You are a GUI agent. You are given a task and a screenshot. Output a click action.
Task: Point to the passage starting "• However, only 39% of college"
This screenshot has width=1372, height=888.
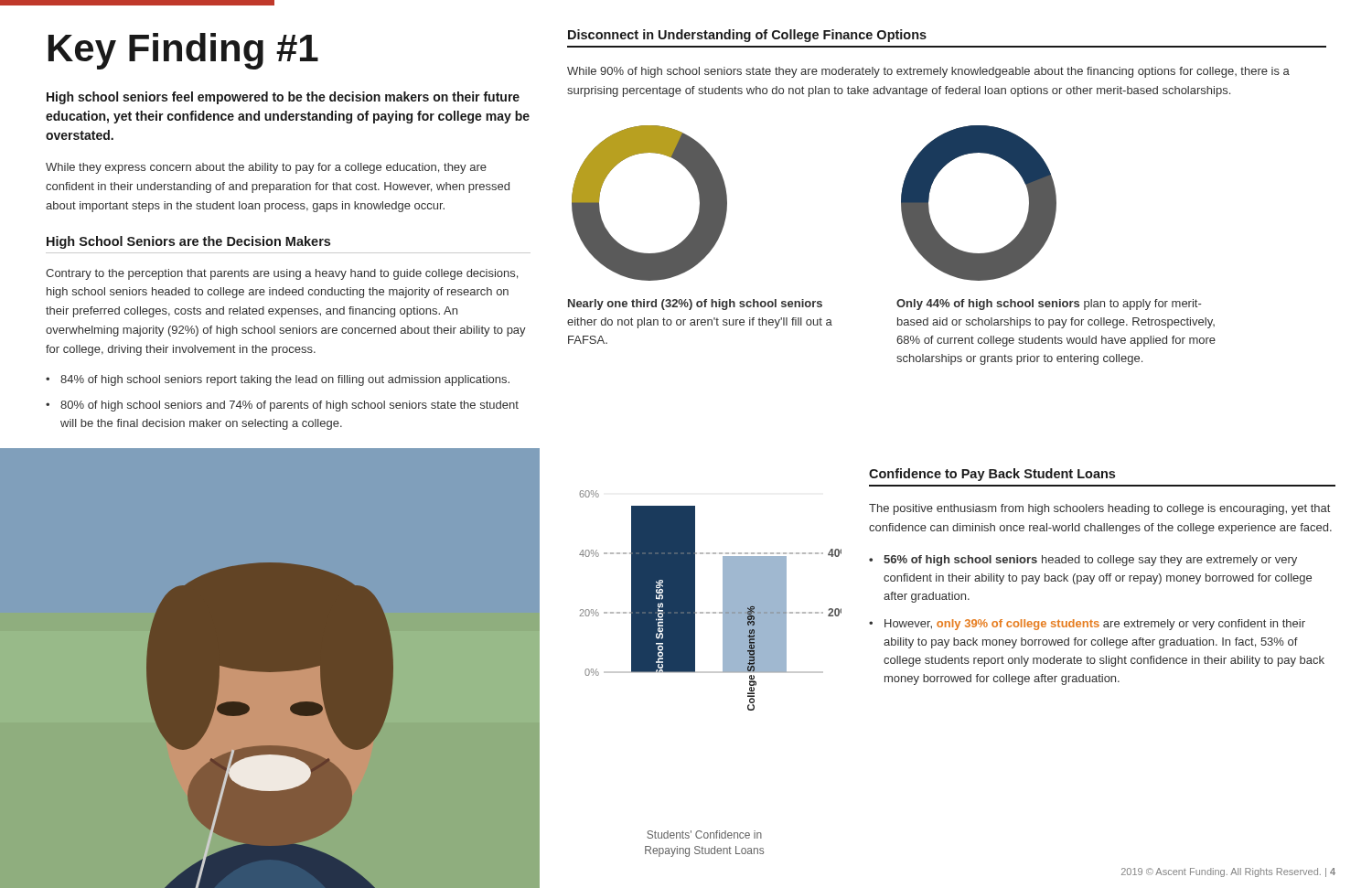(1097, 650)
